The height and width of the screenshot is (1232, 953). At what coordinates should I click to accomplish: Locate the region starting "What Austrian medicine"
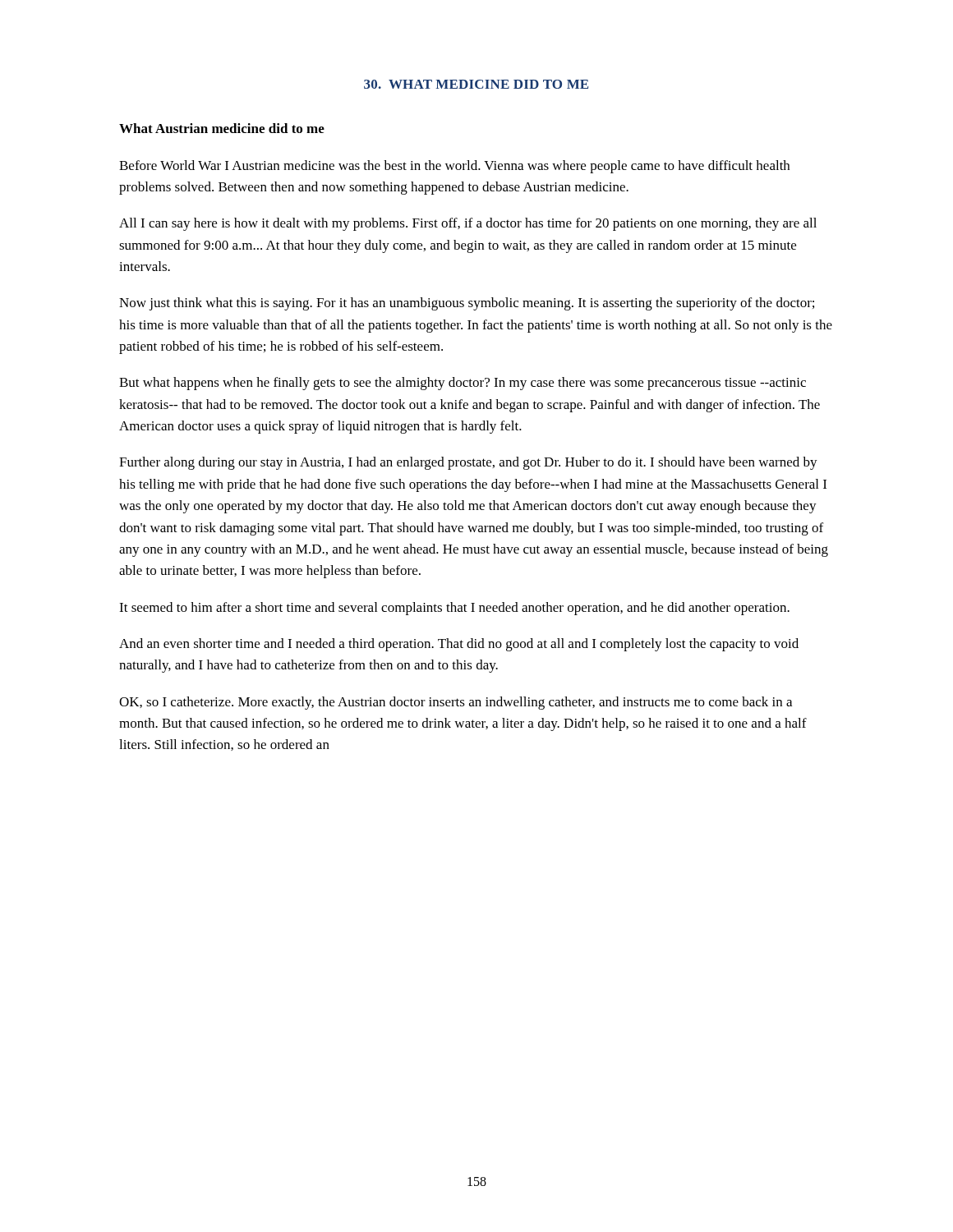[x=222, y=129]
